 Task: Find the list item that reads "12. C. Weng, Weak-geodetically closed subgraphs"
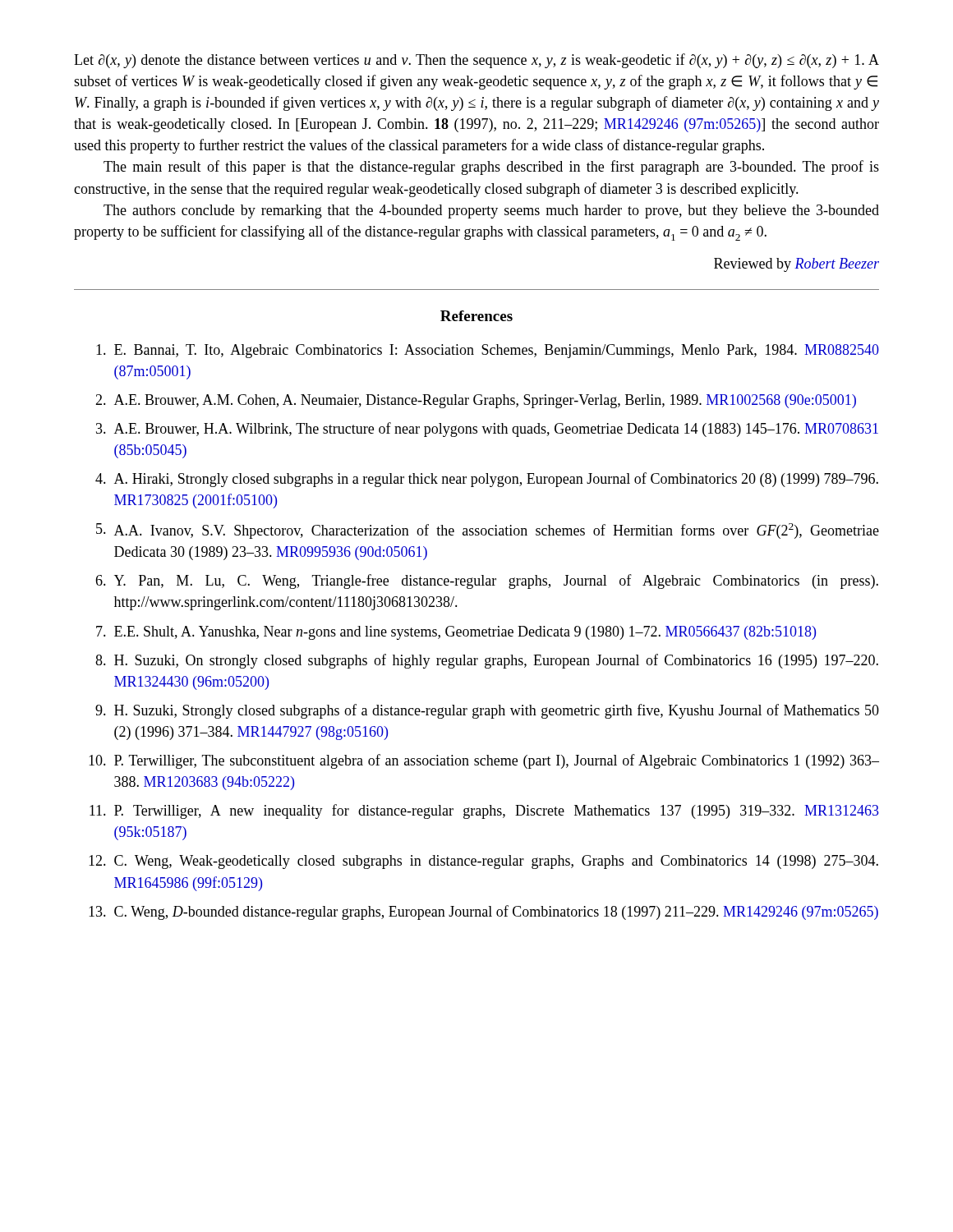point(476,872)
